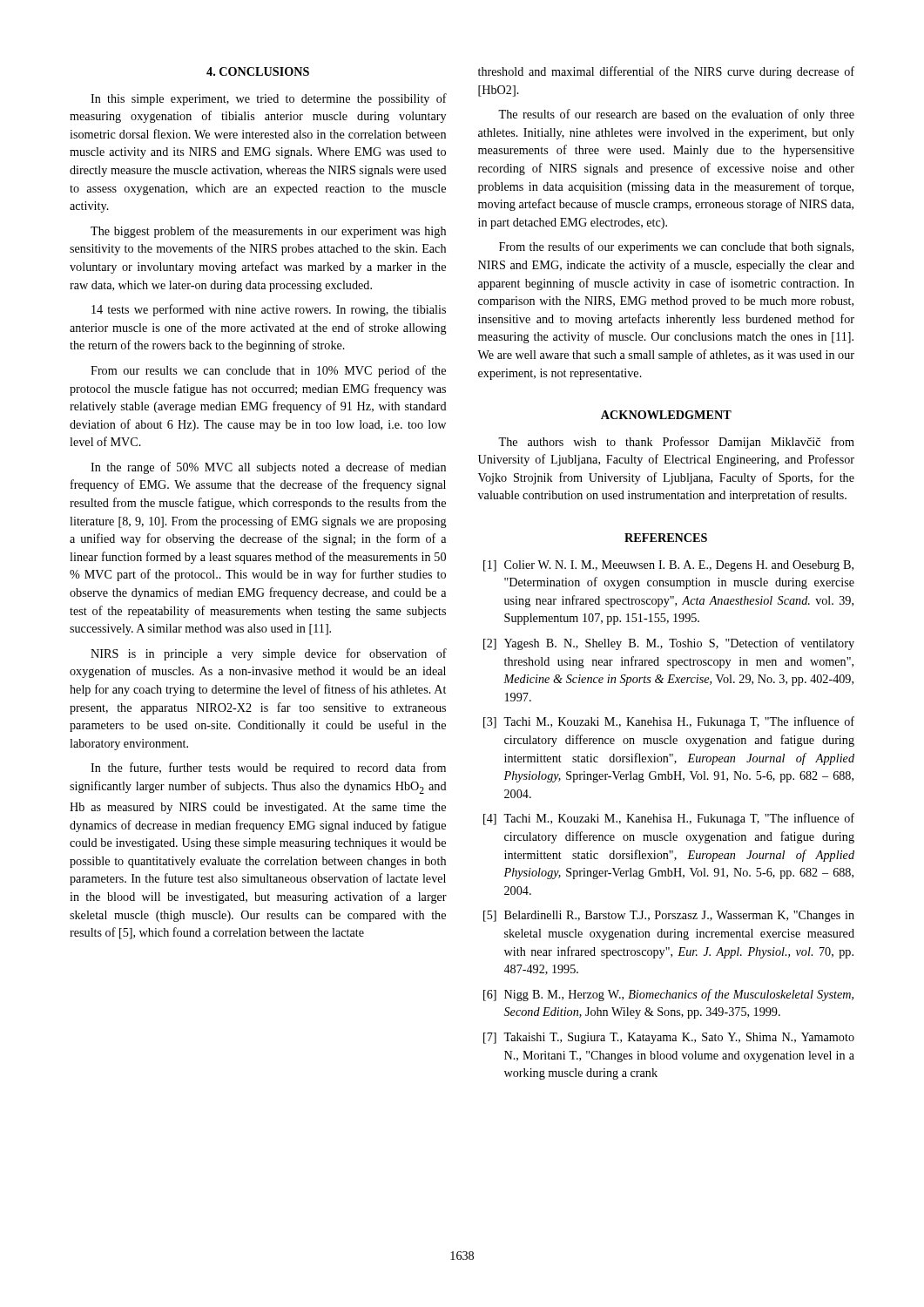Click the passage that begins "The results of our research are based"
Screen dimensions: 1307x924
point(666,168)
